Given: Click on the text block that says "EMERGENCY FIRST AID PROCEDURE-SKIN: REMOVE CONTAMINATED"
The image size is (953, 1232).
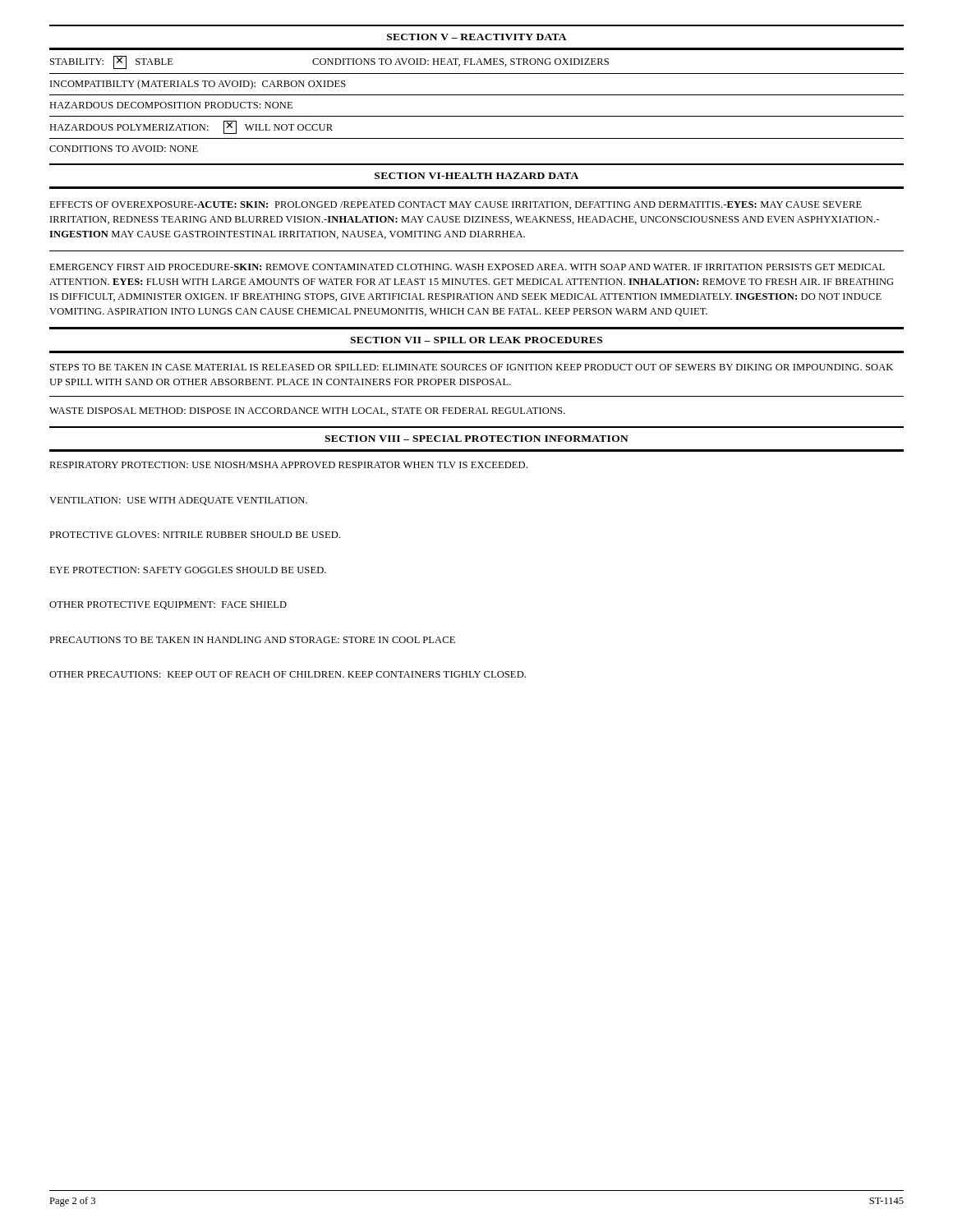Looking at the screenshot, I should tap(472, 289).
